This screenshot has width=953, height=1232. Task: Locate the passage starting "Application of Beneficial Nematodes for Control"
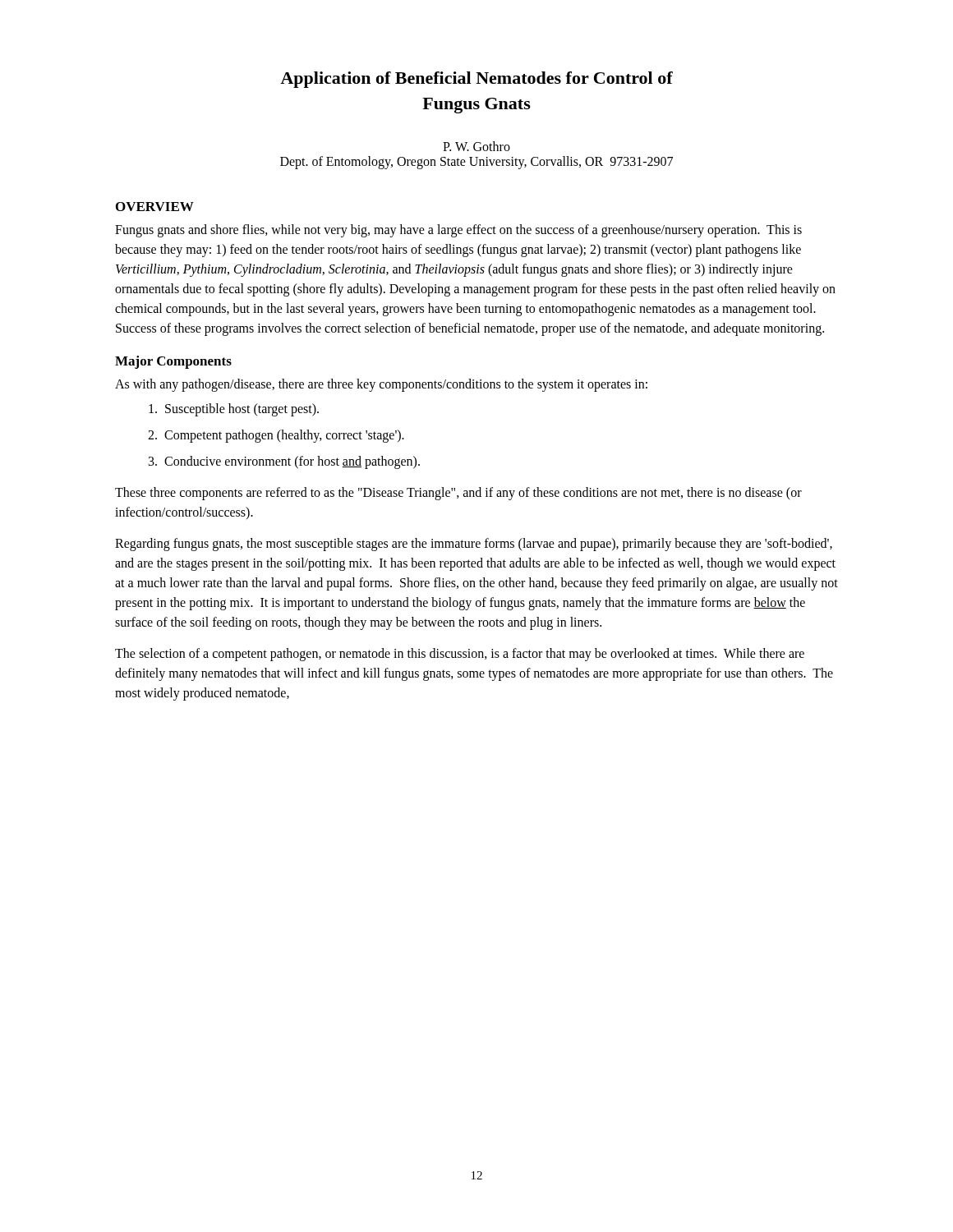[x=476, y=90]
